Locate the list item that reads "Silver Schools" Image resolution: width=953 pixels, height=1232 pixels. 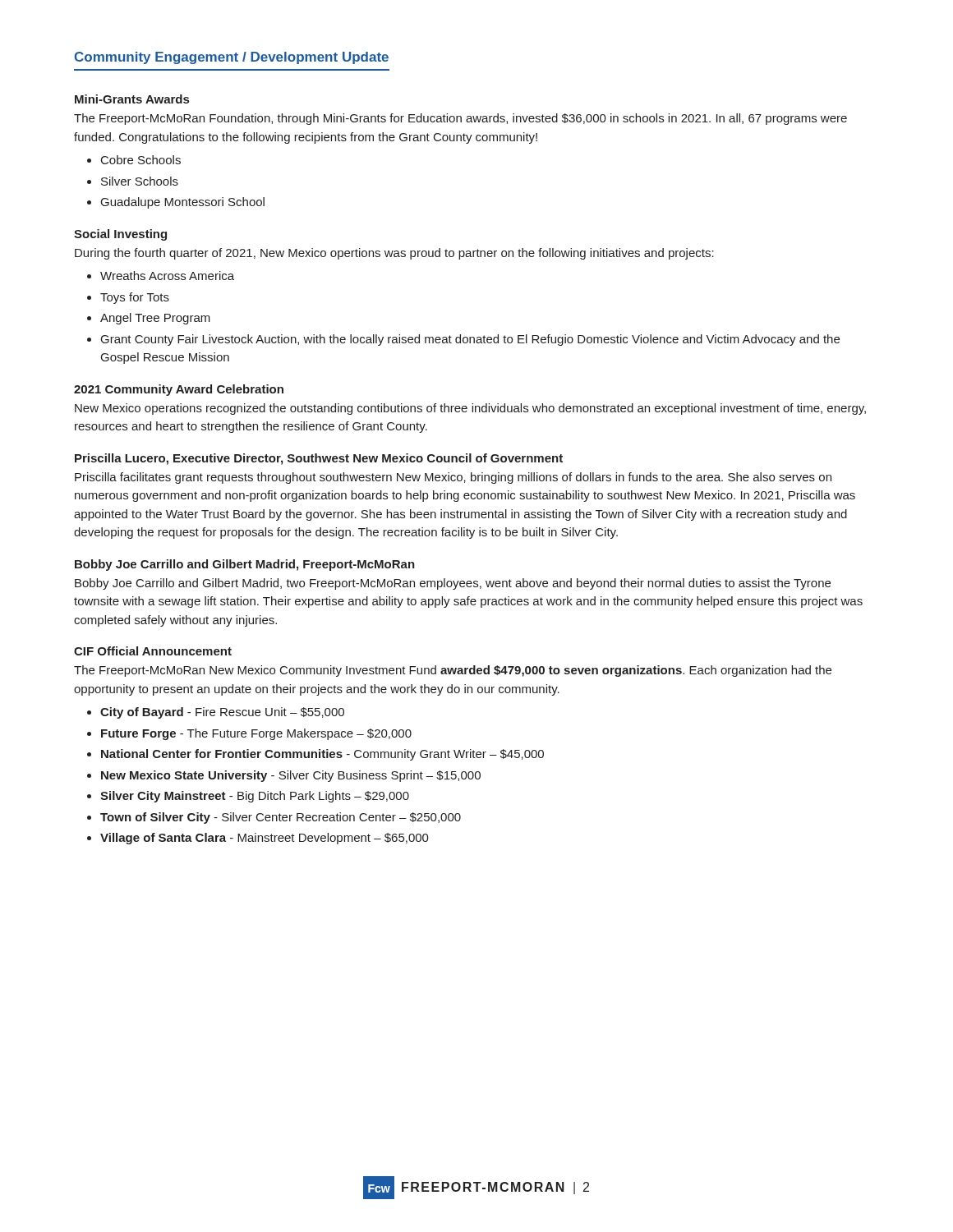pos(139,181)
